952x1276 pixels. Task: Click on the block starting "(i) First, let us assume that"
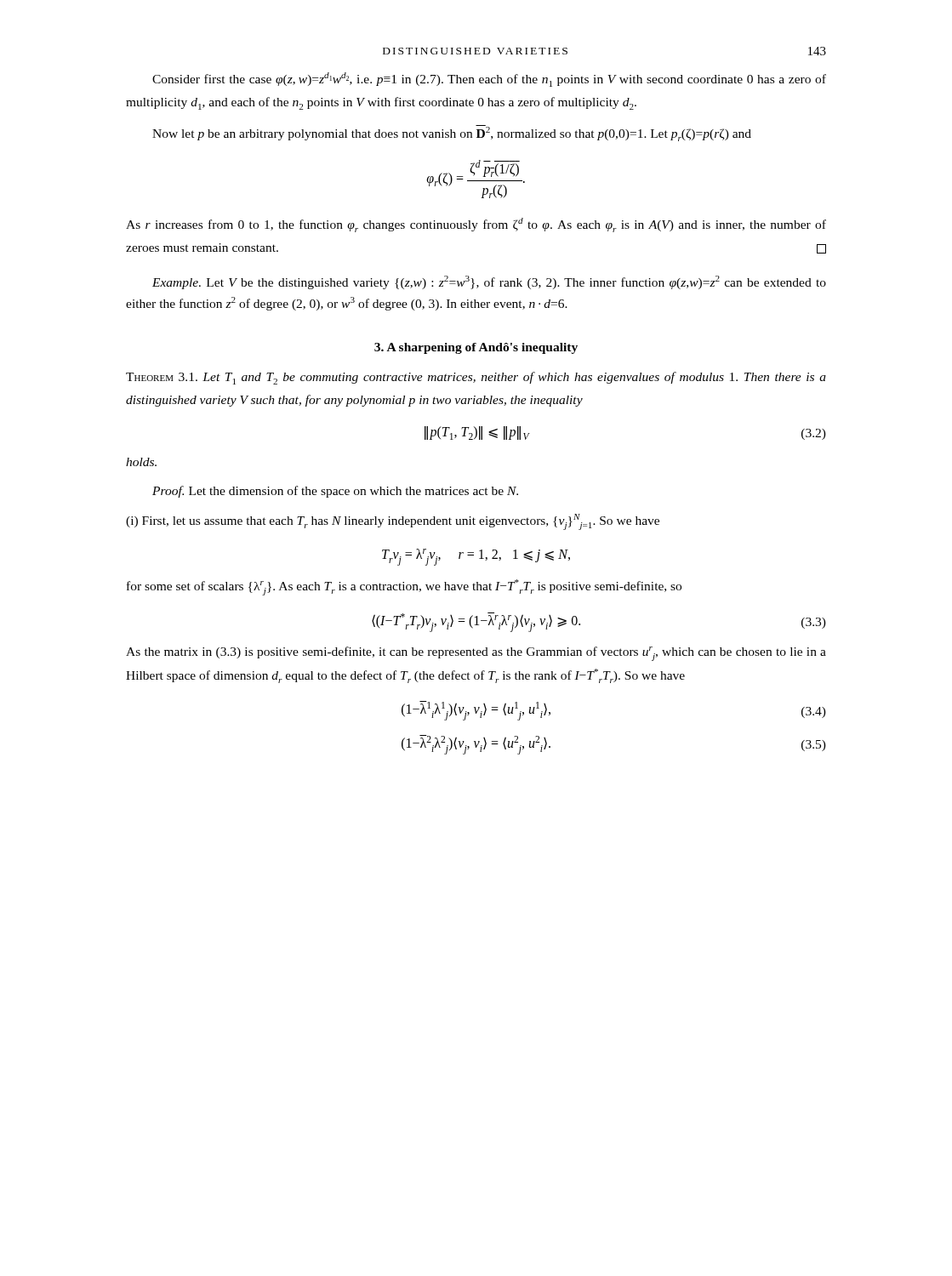click(393, 521)
